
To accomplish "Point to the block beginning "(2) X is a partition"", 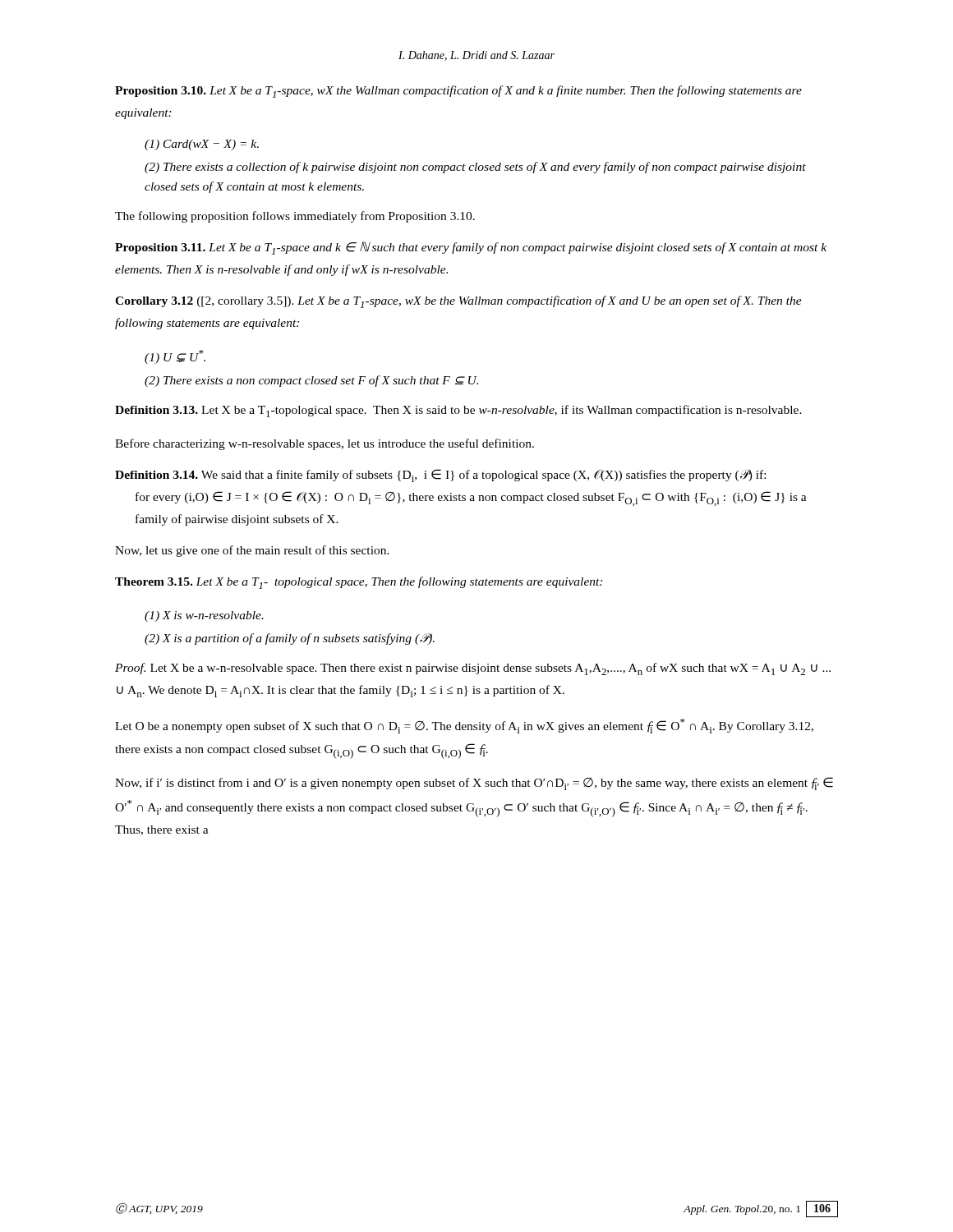I will pyautogui.click(x=290, y=639).
